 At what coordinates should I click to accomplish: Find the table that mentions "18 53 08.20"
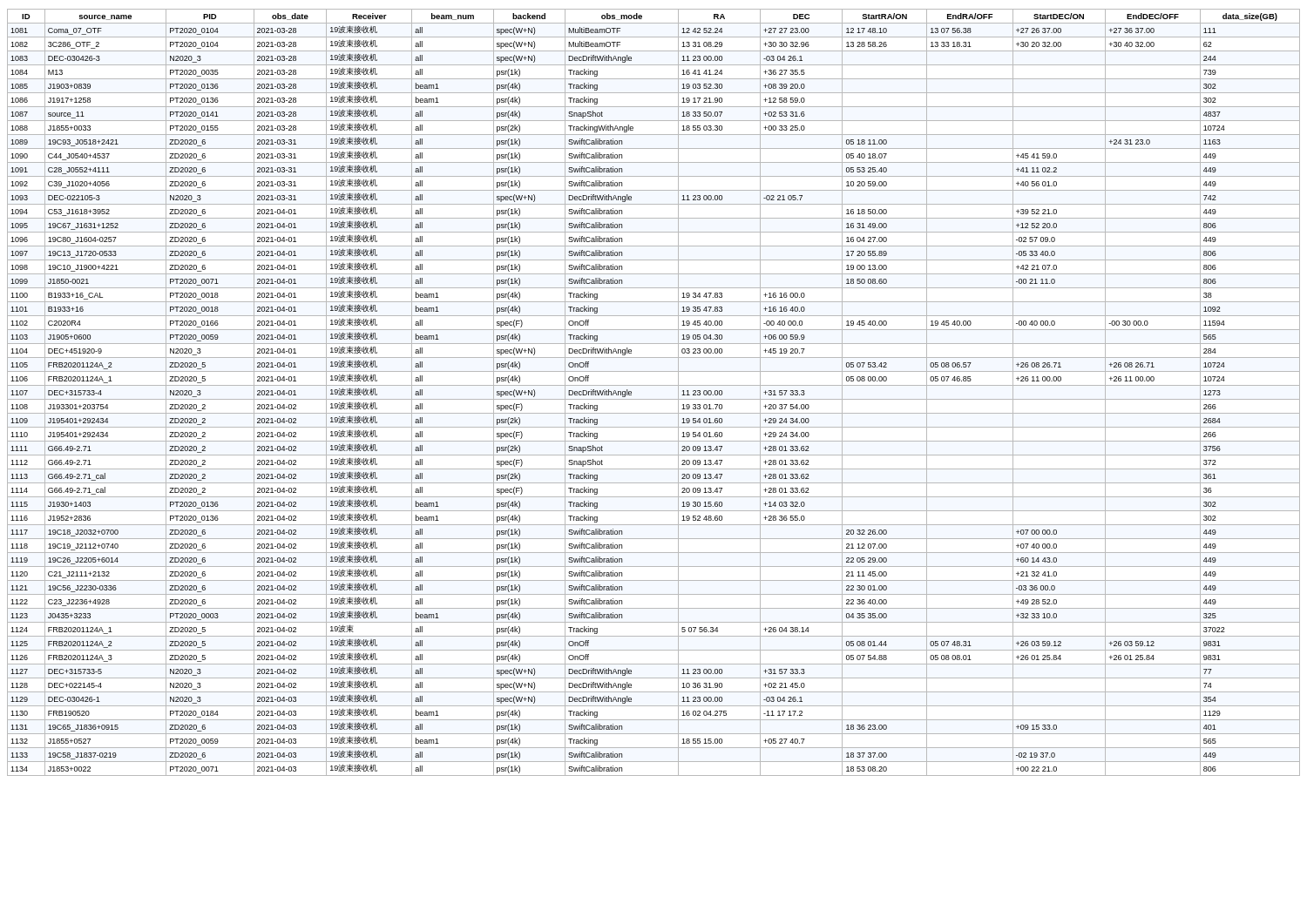coord(654,464)
